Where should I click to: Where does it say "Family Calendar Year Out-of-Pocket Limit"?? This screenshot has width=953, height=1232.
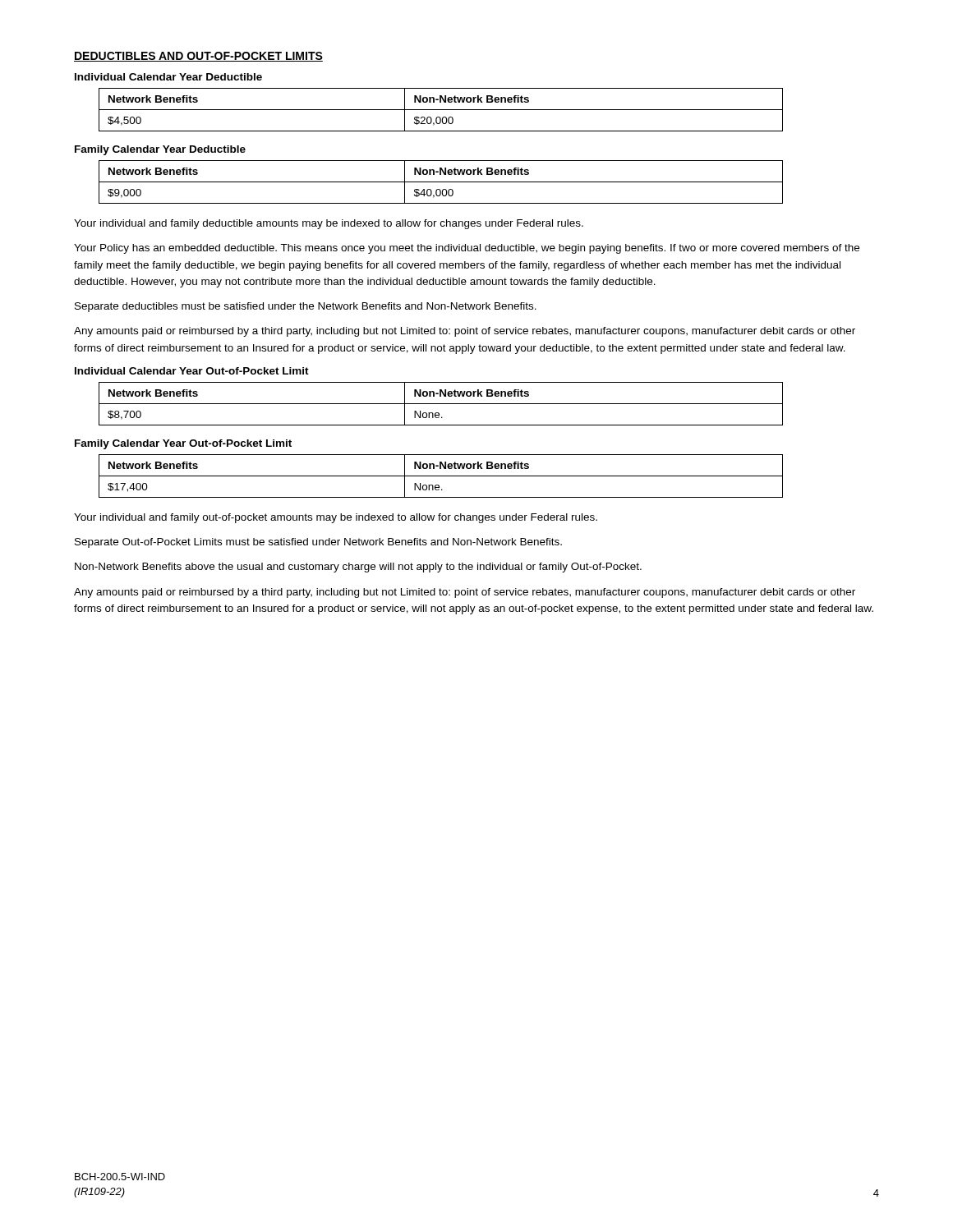click(183, 443)
